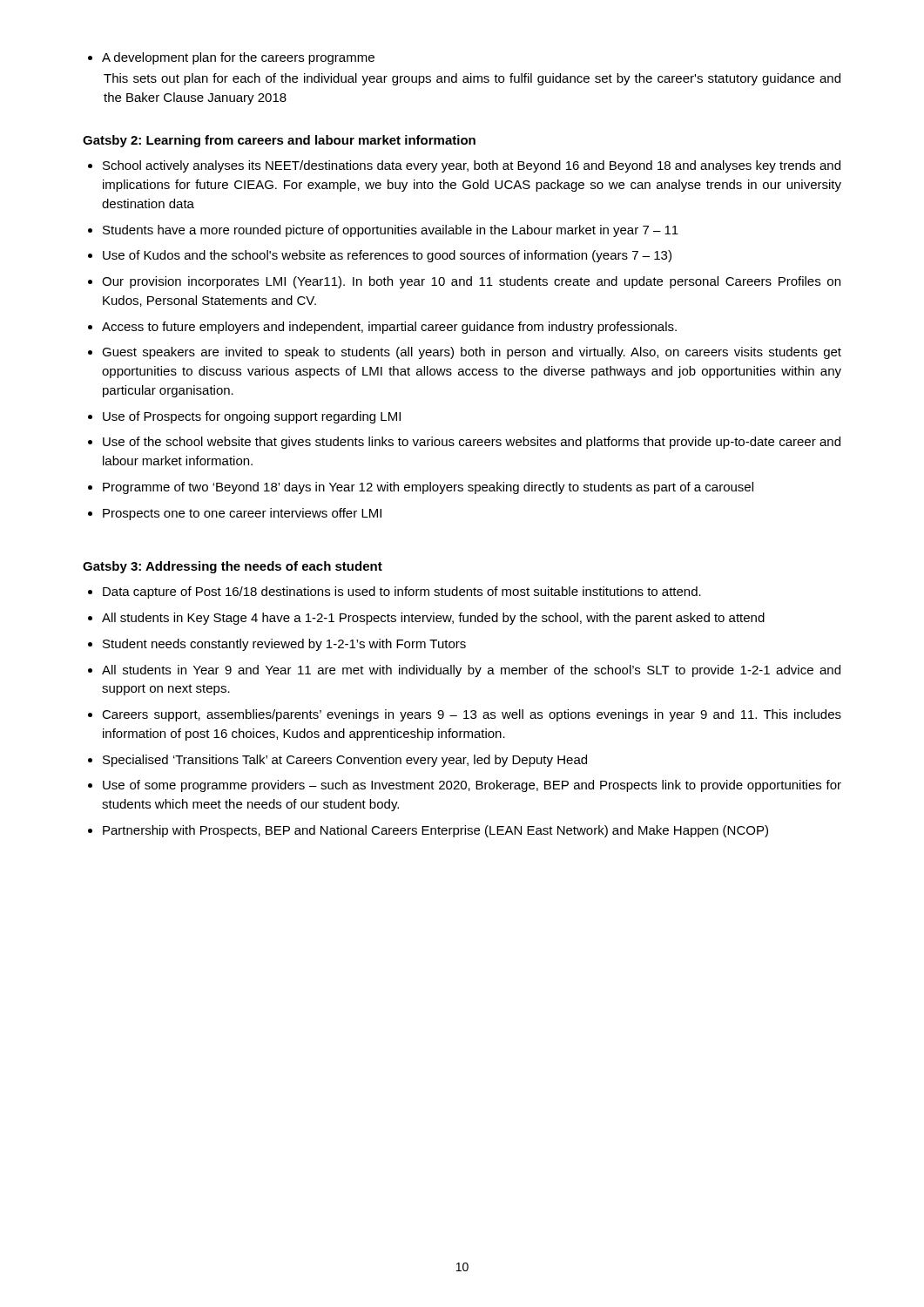Viewport: 924px width, 1307px height.
Task: Select the text starting "Prospects one to"
Action: click(x=242, y=512)
